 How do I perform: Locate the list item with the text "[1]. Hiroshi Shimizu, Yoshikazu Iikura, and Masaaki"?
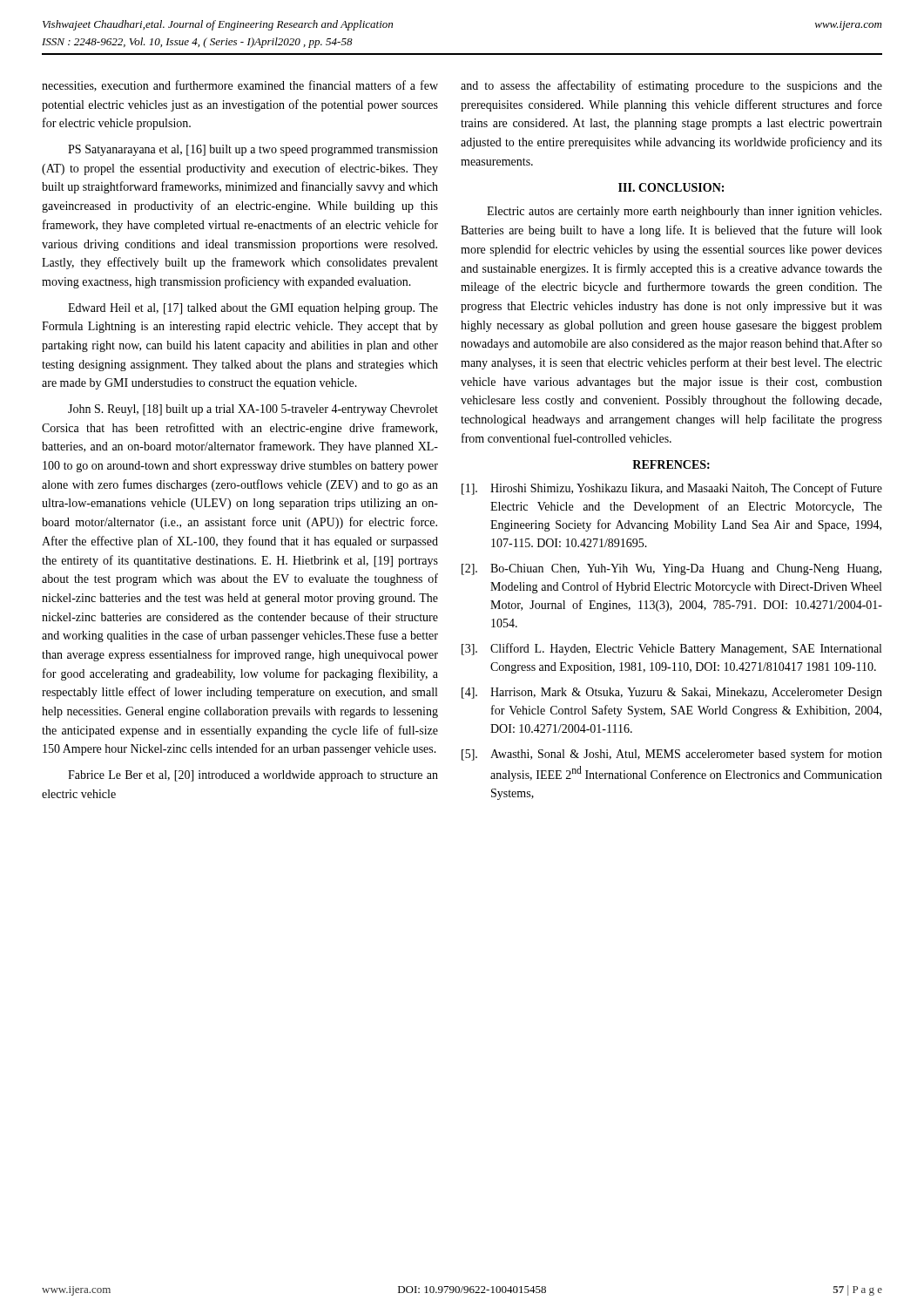671,516
